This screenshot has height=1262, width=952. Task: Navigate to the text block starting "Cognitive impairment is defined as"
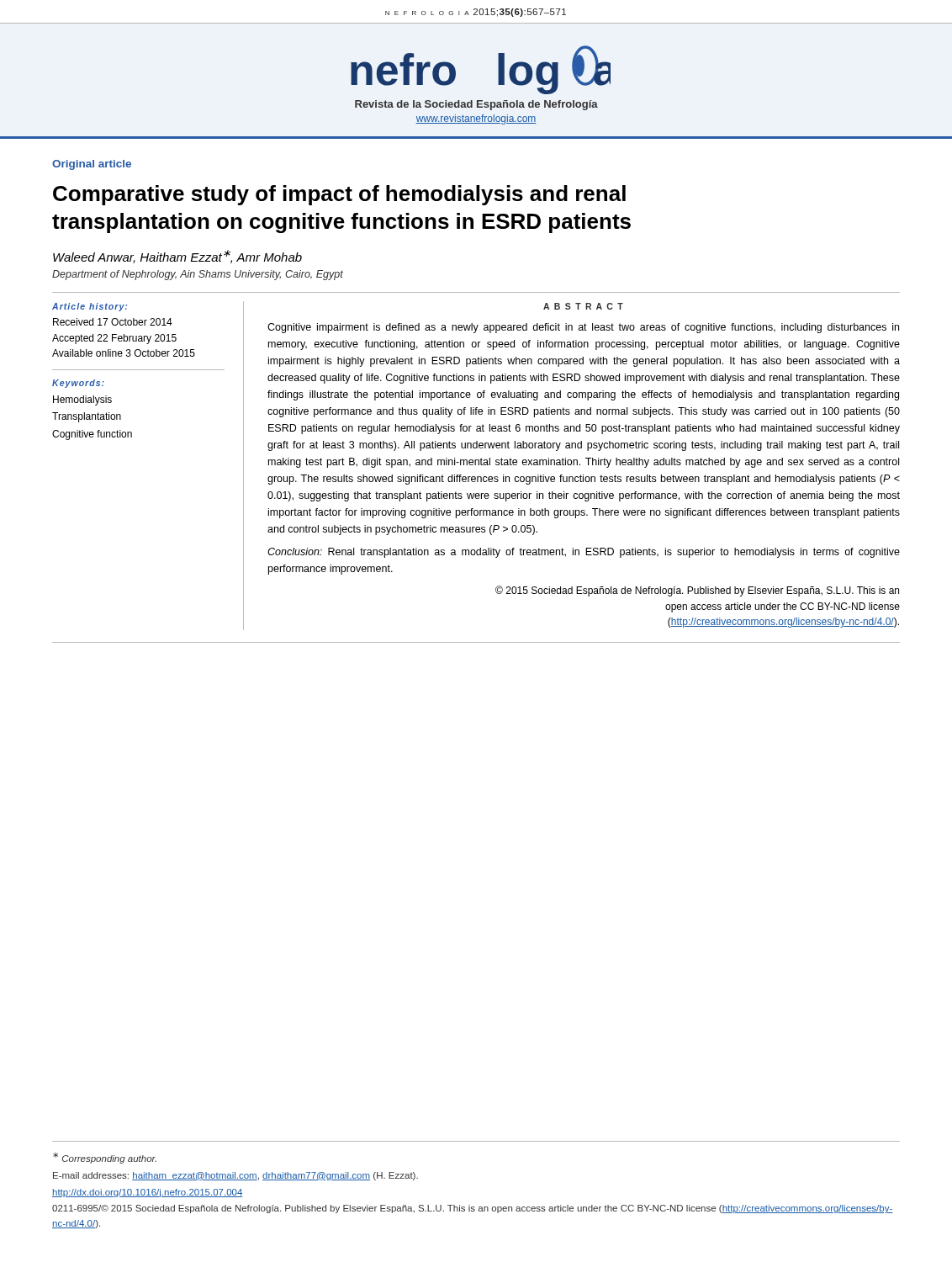click(584, 428)
